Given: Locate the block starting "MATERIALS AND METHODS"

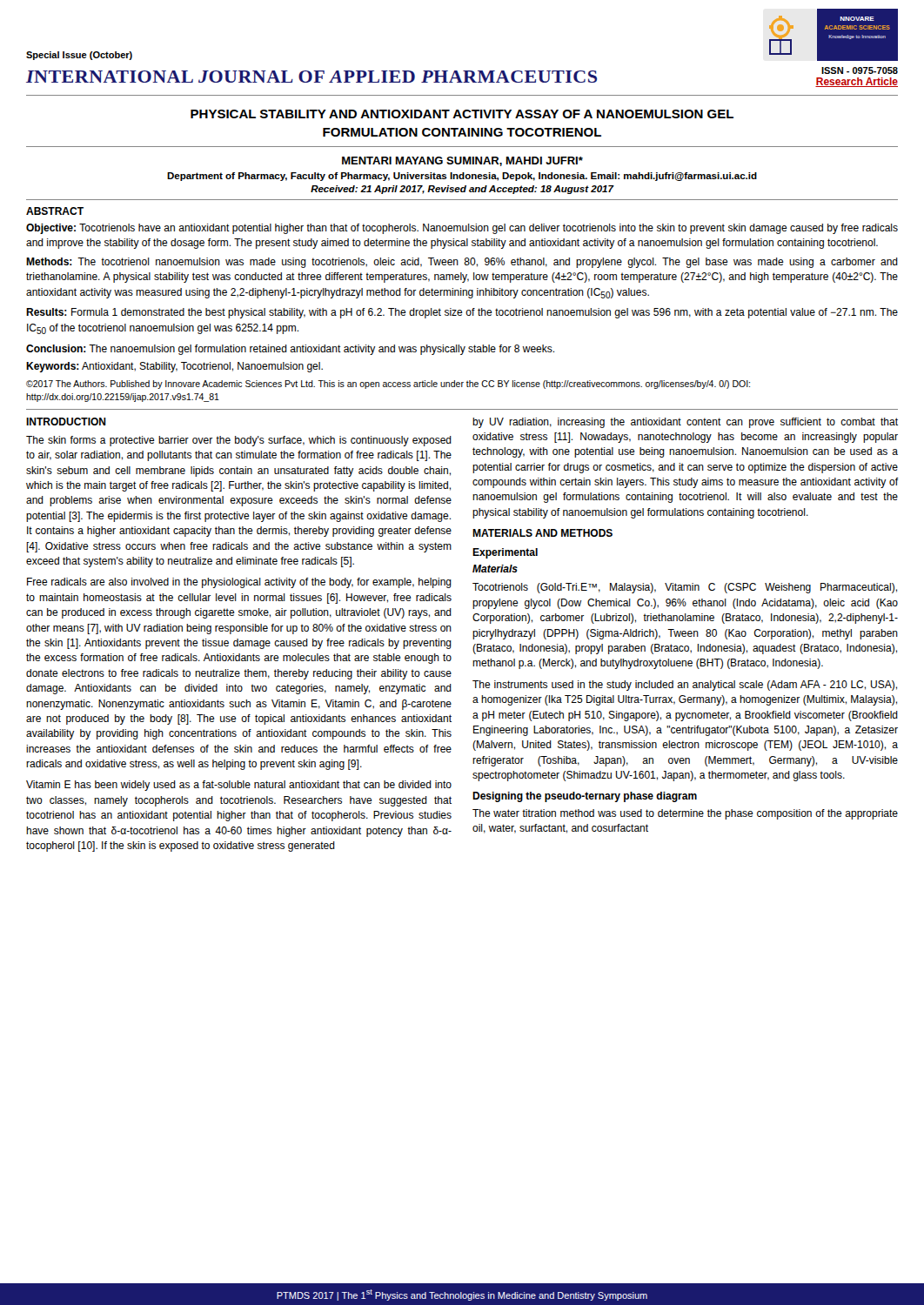Looking at the screenshot, I should click(x=543, y=534).
